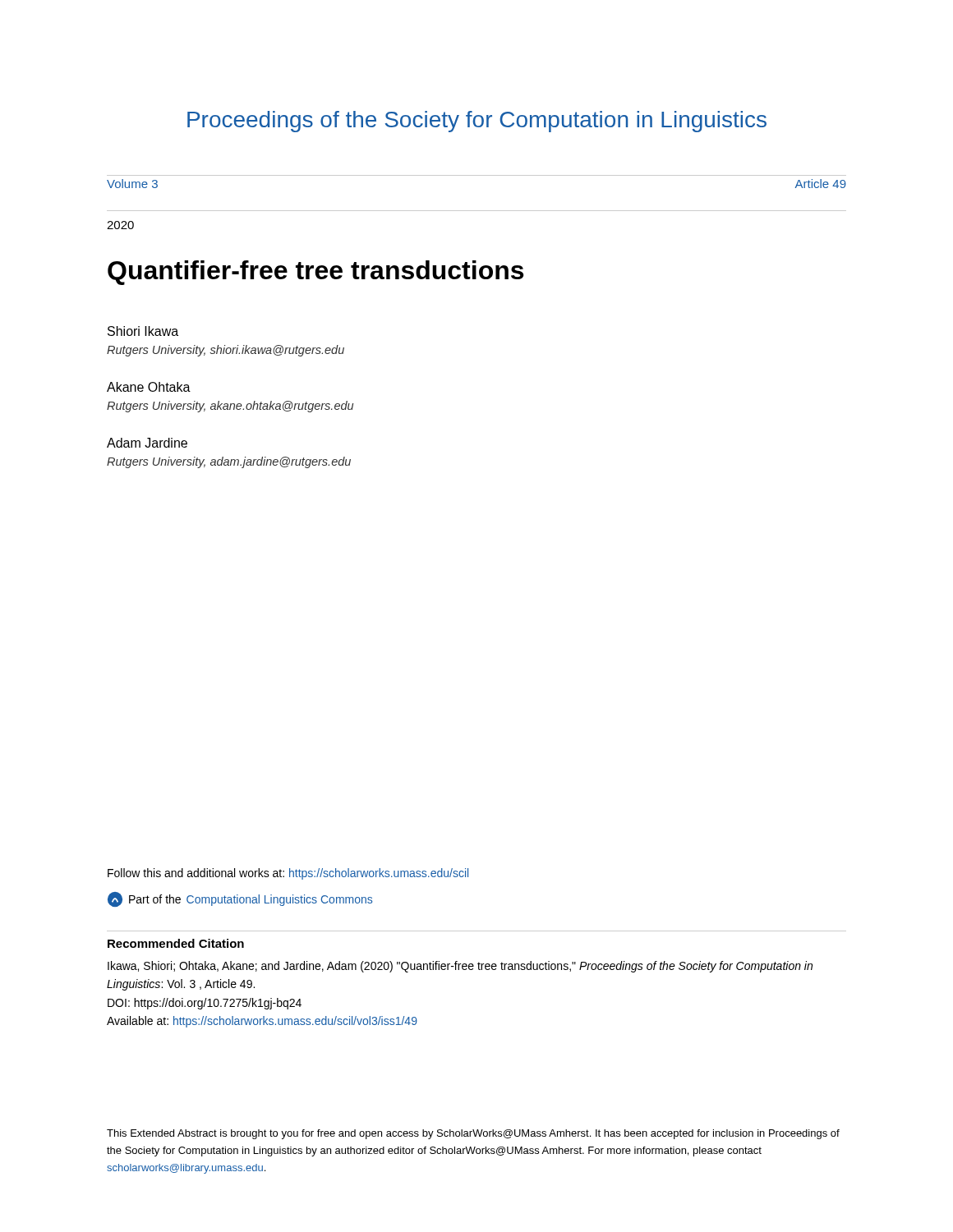Select the region starting "Shiori Ikawa Rutgers University, shiori.ikawa@rutgers.edu"

click(x=226, y=341)
